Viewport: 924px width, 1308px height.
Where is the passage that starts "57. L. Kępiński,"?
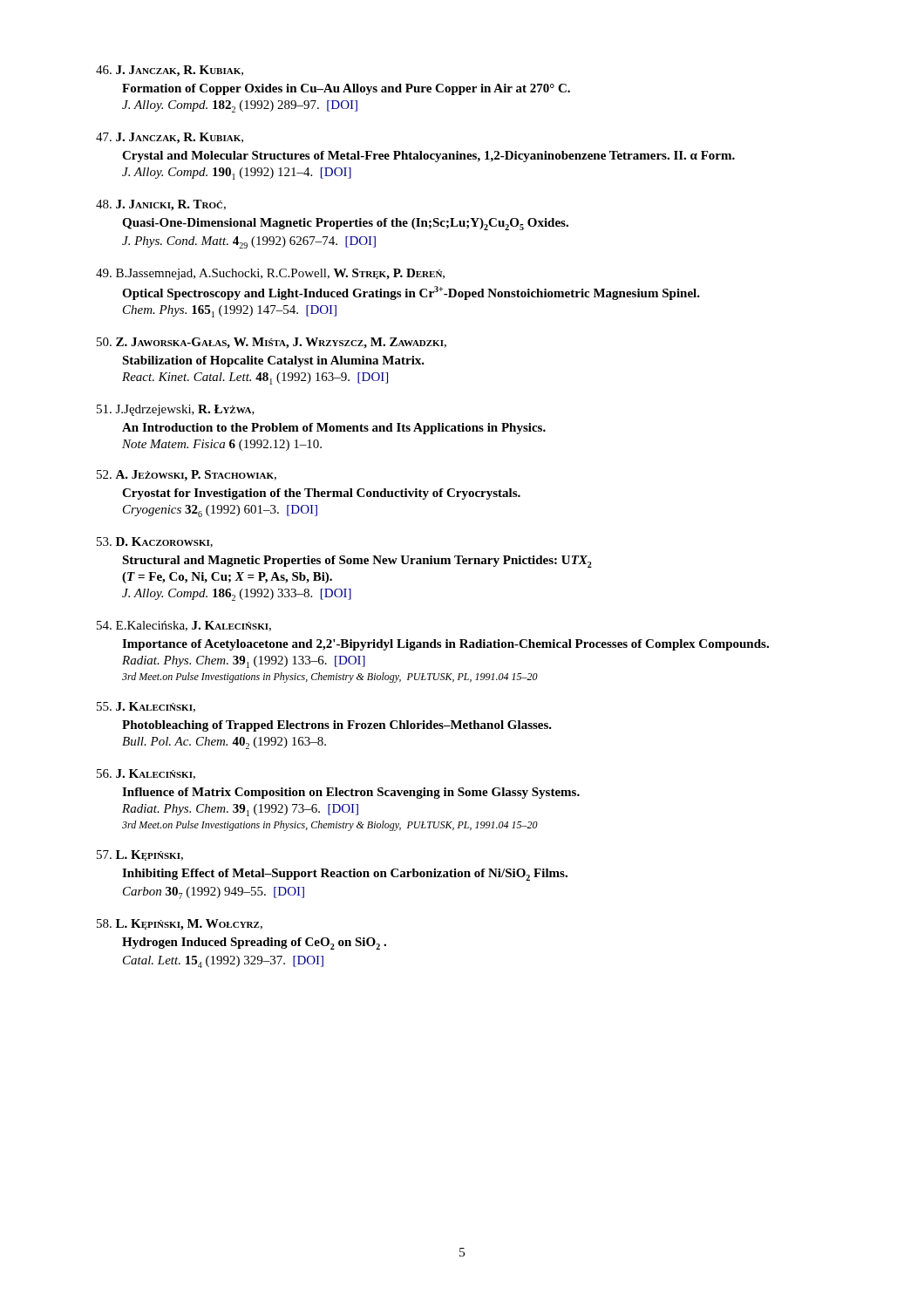[x=471, y=874]
